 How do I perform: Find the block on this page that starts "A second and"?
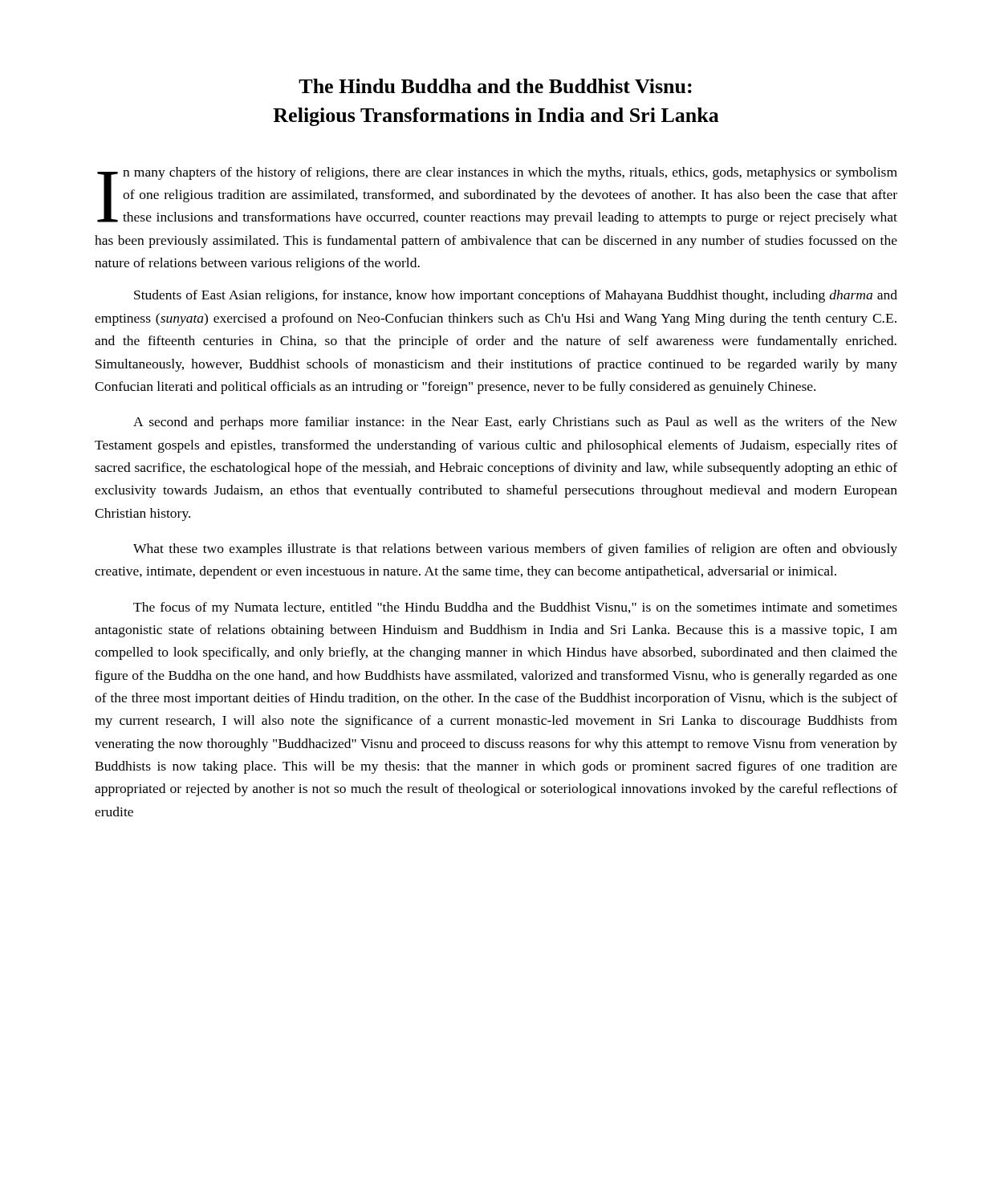pyautogui.click(x=496, y=467)
